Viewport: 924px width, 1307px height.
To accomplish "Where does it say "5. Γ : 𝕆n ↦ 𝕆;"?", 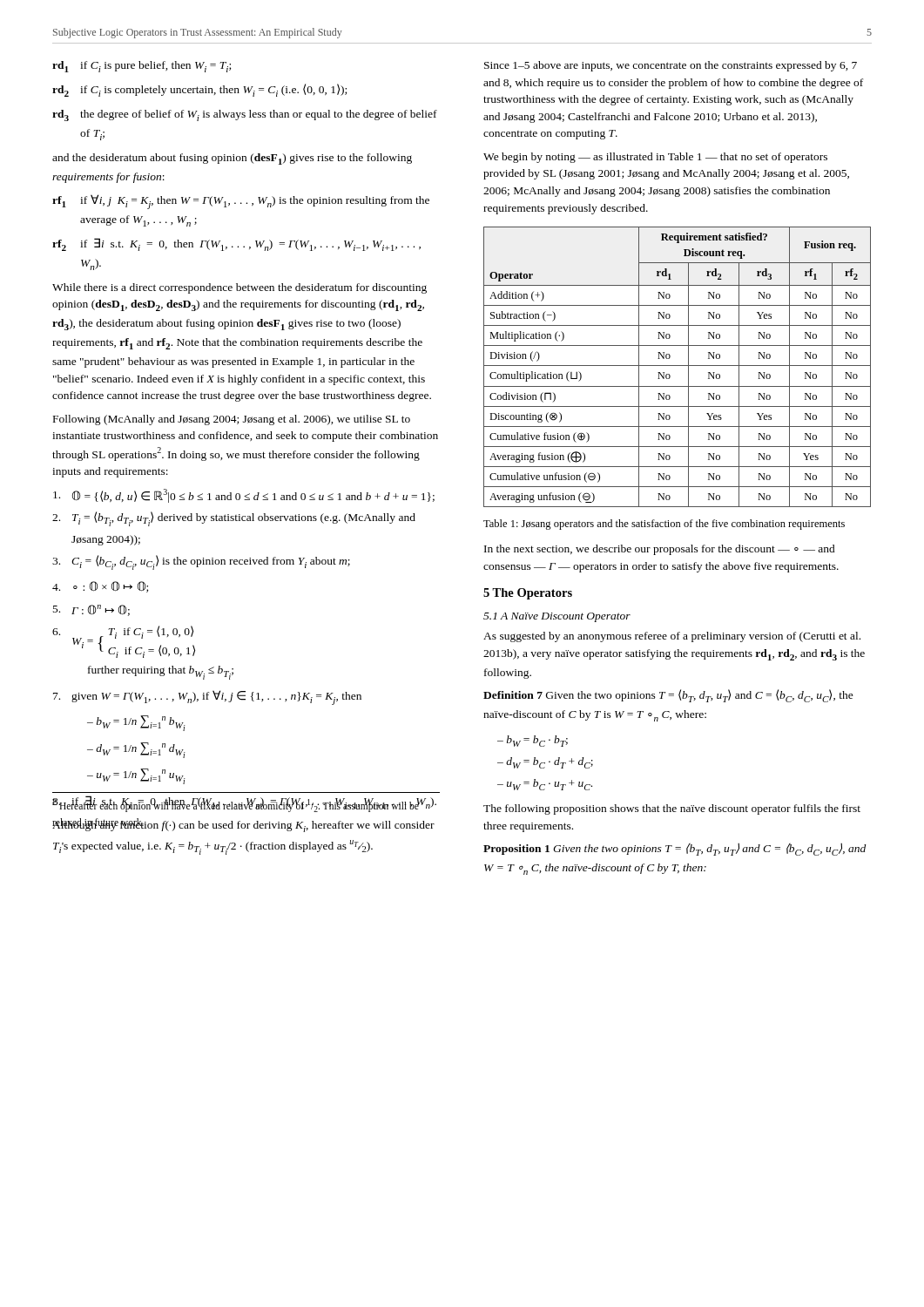I will [x=91, y=609].
